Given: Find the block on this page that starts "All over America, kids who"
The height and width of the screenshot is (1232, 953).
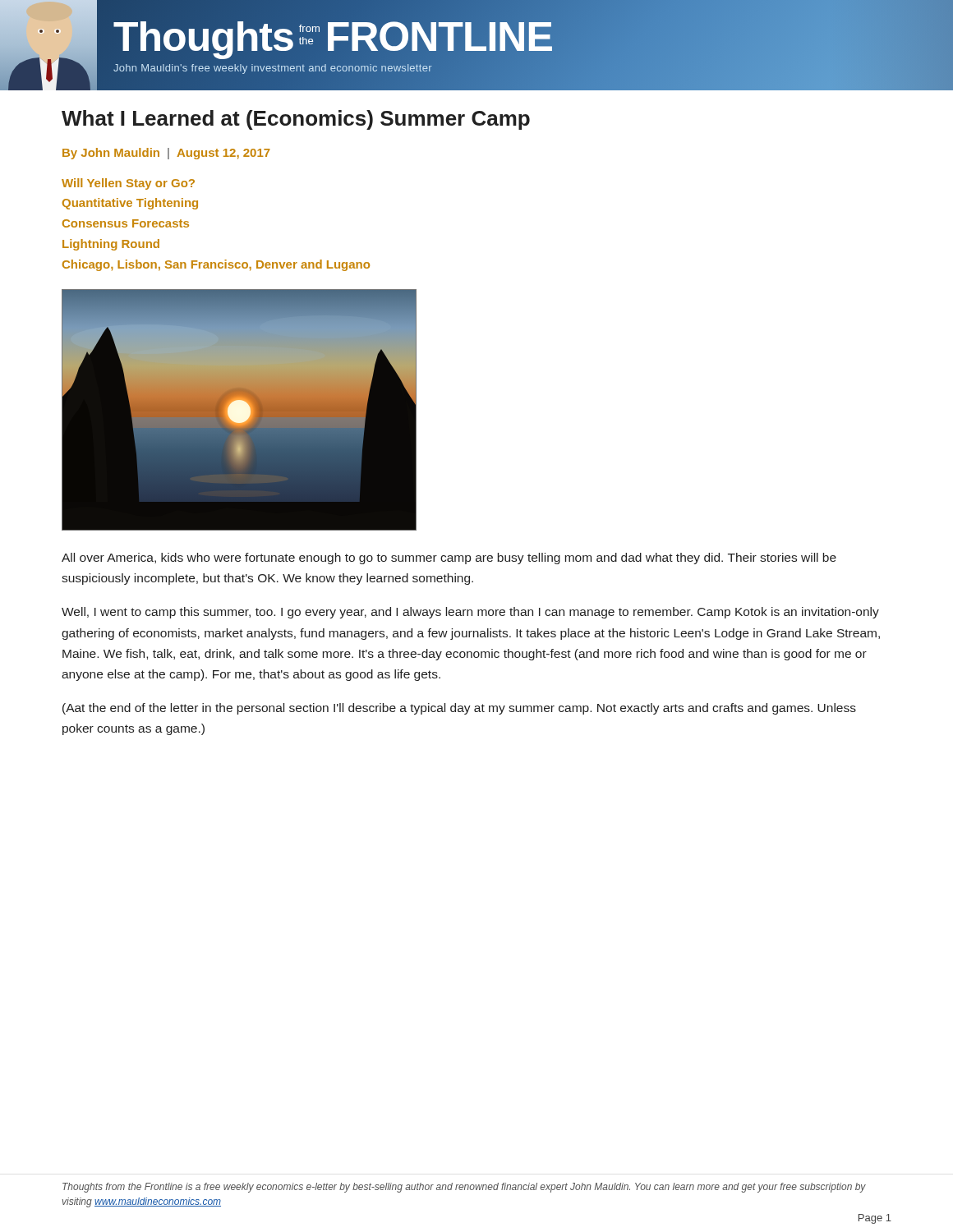Looking at the screenshot, I should (x=449, y=568).
